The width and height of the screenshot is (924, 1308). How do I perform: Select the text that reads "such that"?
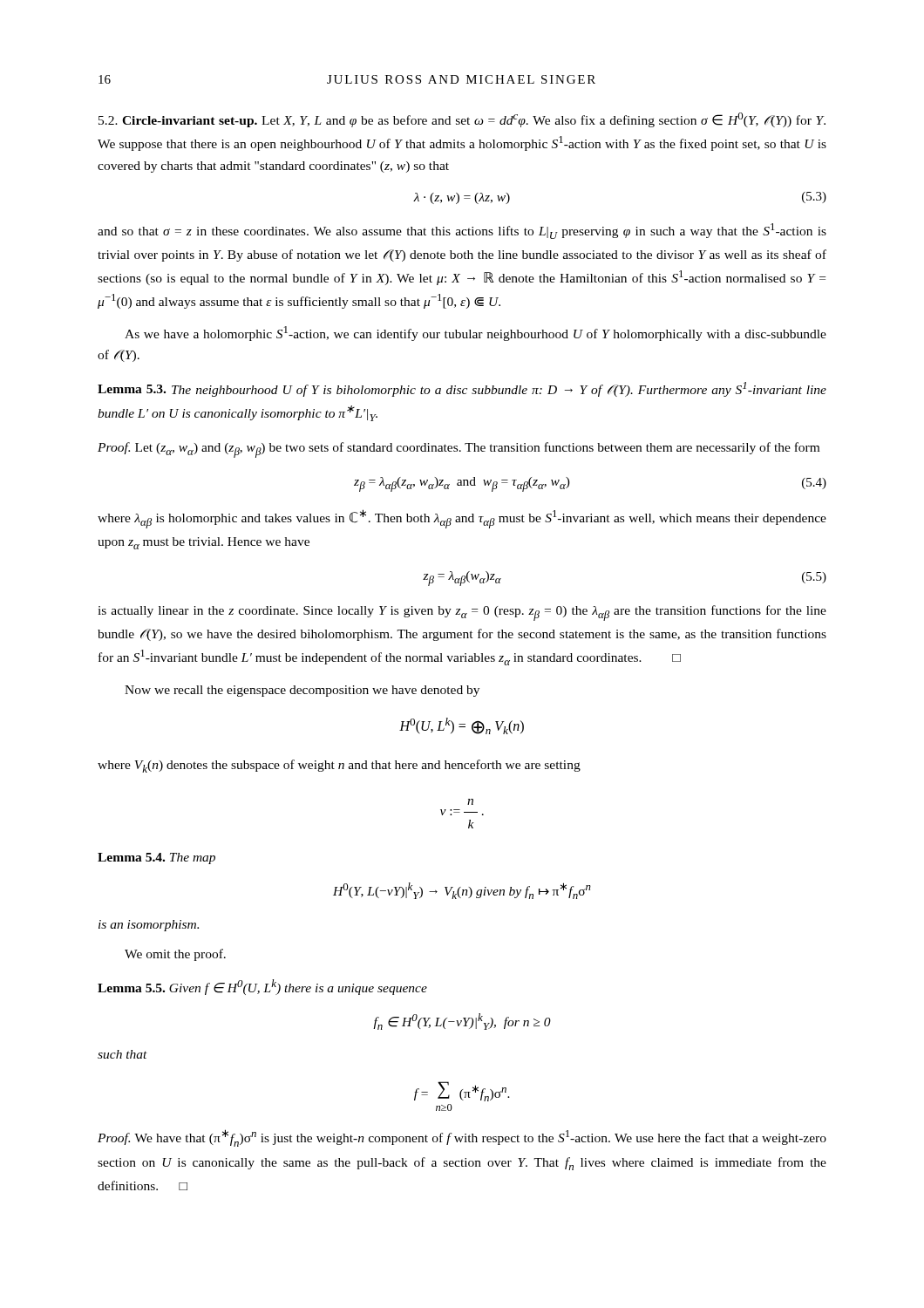coord(122,1054)
